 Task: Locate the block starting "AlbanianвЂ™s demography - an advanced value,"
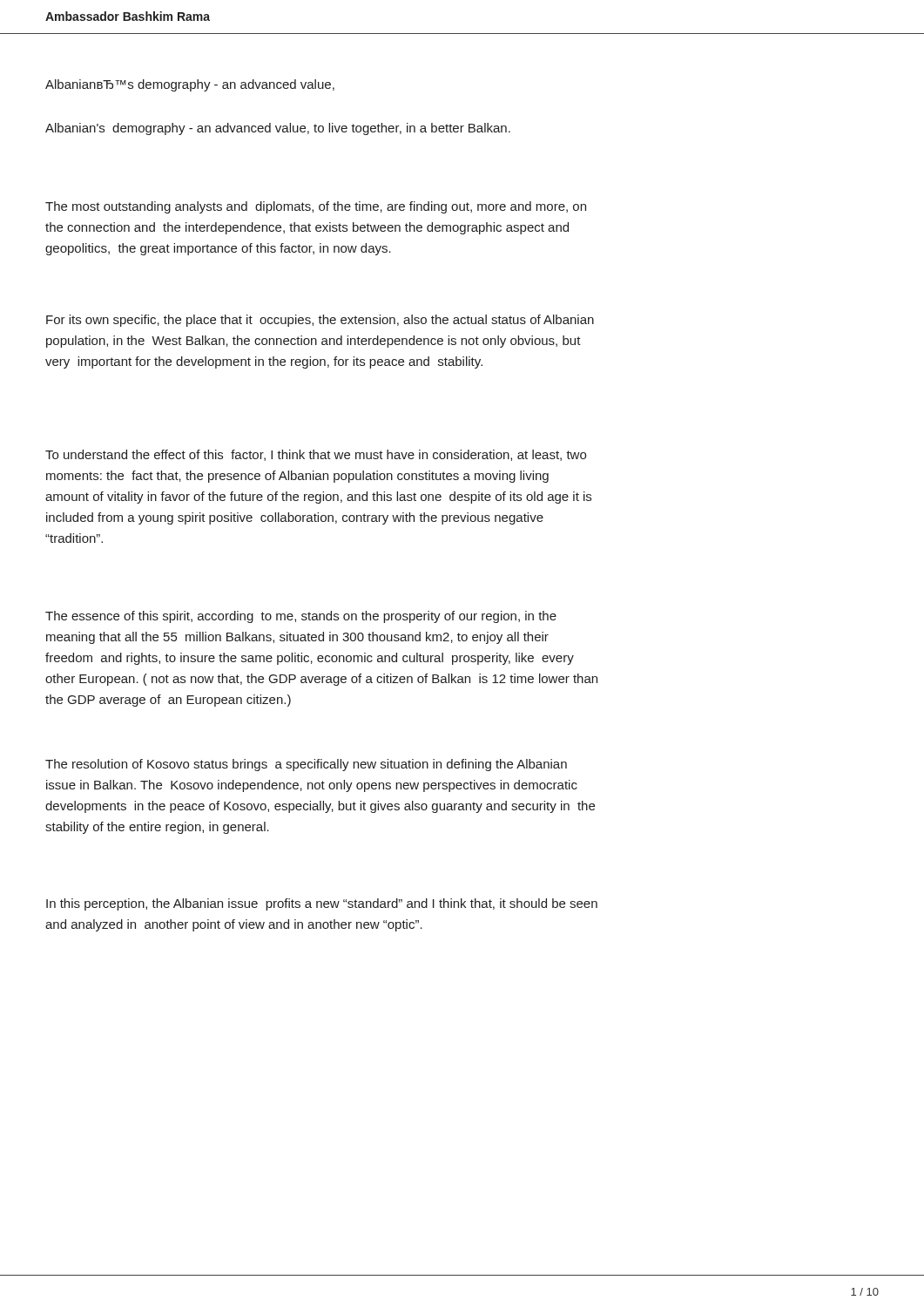190,84
